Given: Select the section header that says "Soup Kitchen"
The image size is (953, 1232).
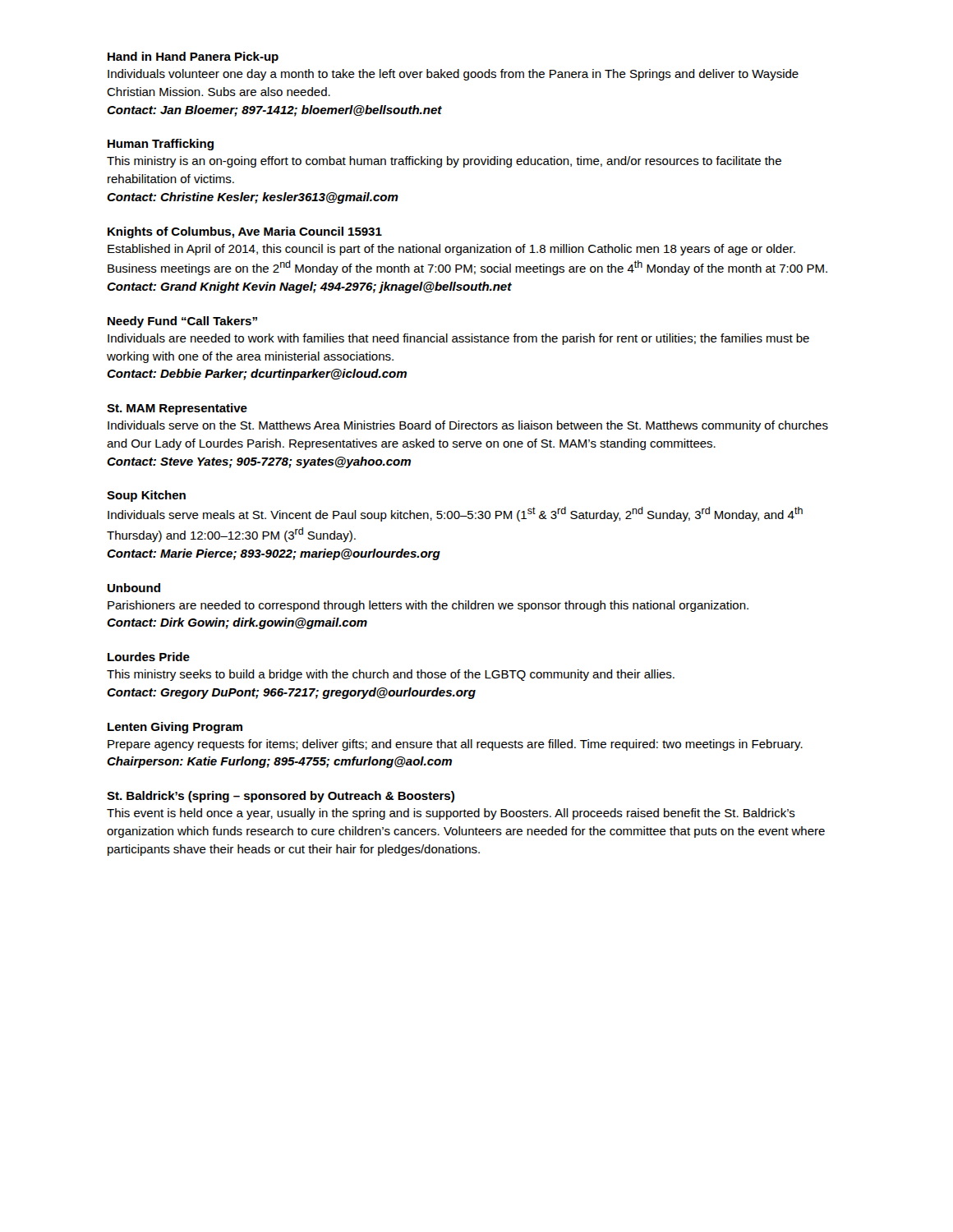Looking at the screenshot, I should click(147, 495).
